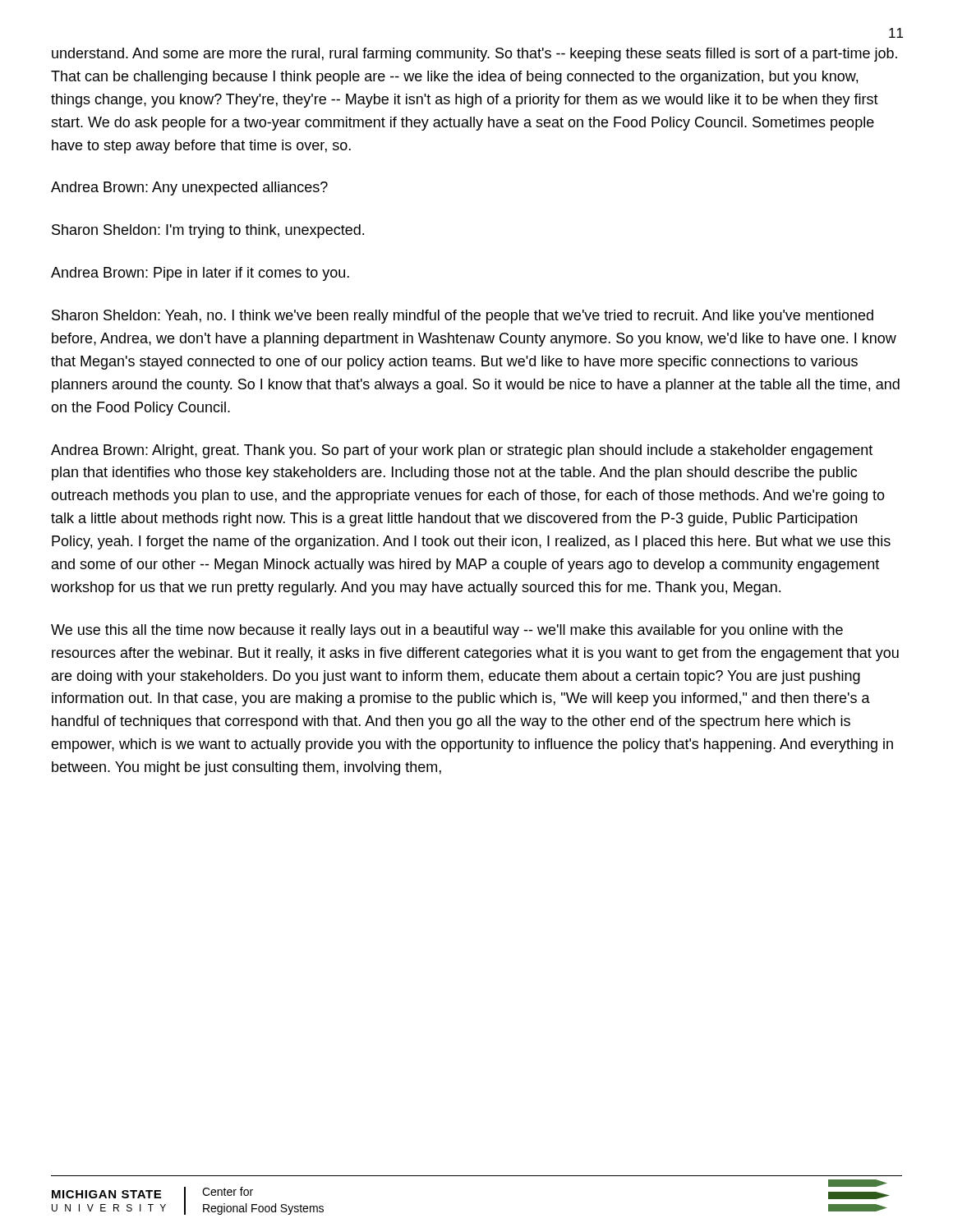This screenshot has height=1232, width=953.
Task: Click on the text block that says "We use this all the time now because"
Action: pos(475,698)
